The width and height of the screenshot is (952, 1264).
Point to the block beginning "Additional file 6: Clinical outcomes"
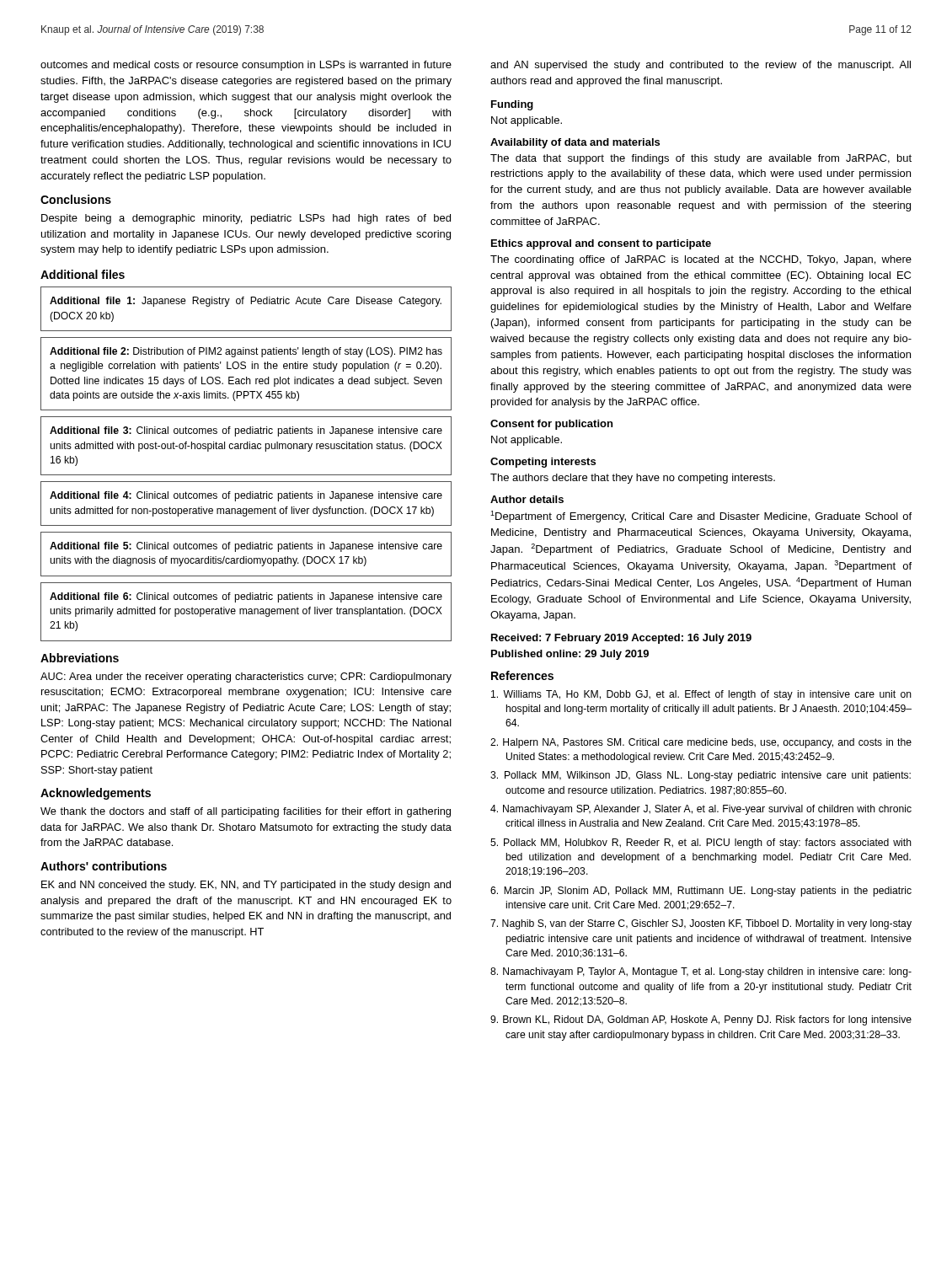[x=246, y=611]
